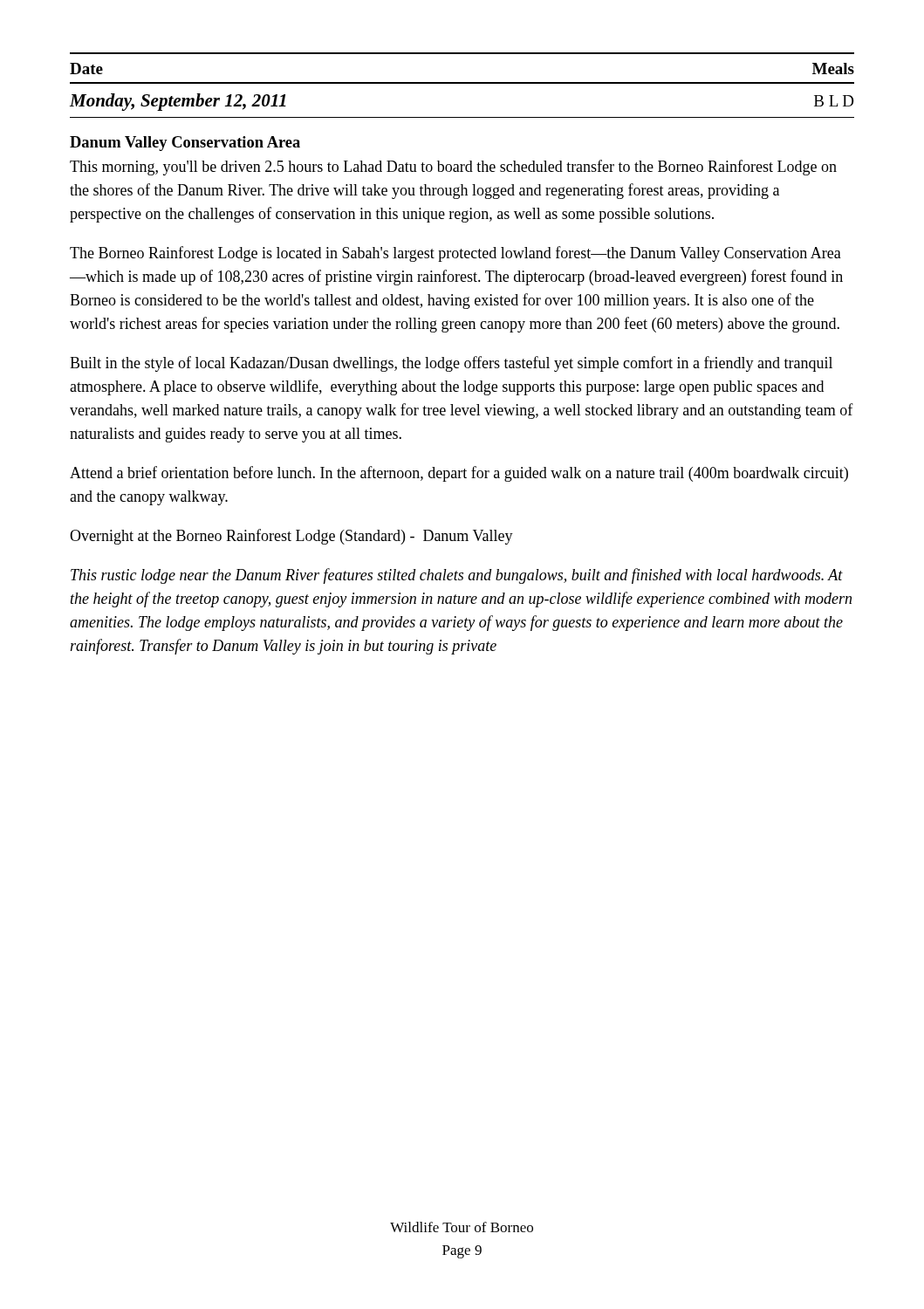Screen dimensions: 1309x924
Task: Locate the text block with the text "This morning, you'll be driven 2.5 hours"
Action: (453, 190)
